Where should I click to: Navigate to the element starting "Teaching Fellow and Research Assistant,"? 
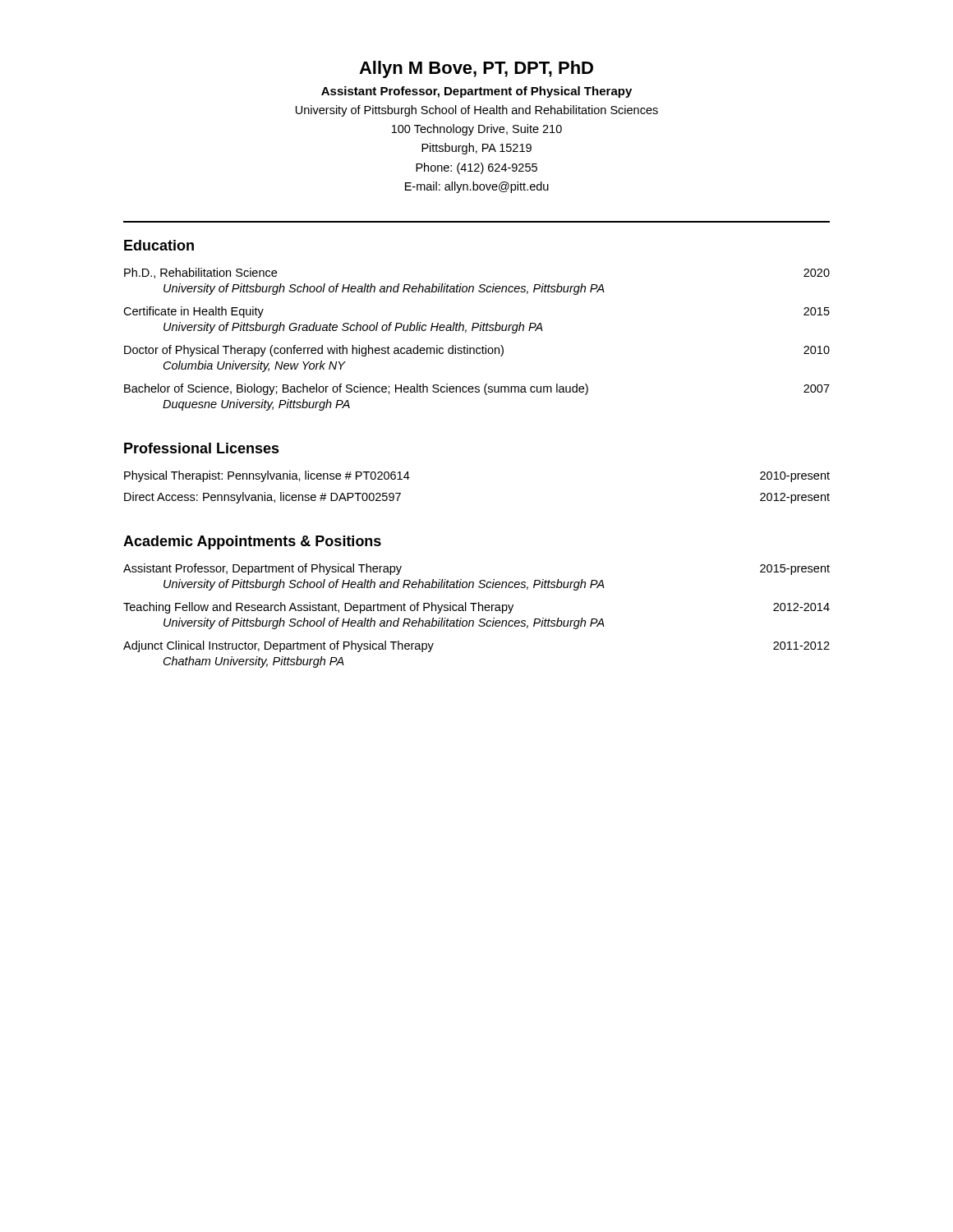click(x=318, y=607)
